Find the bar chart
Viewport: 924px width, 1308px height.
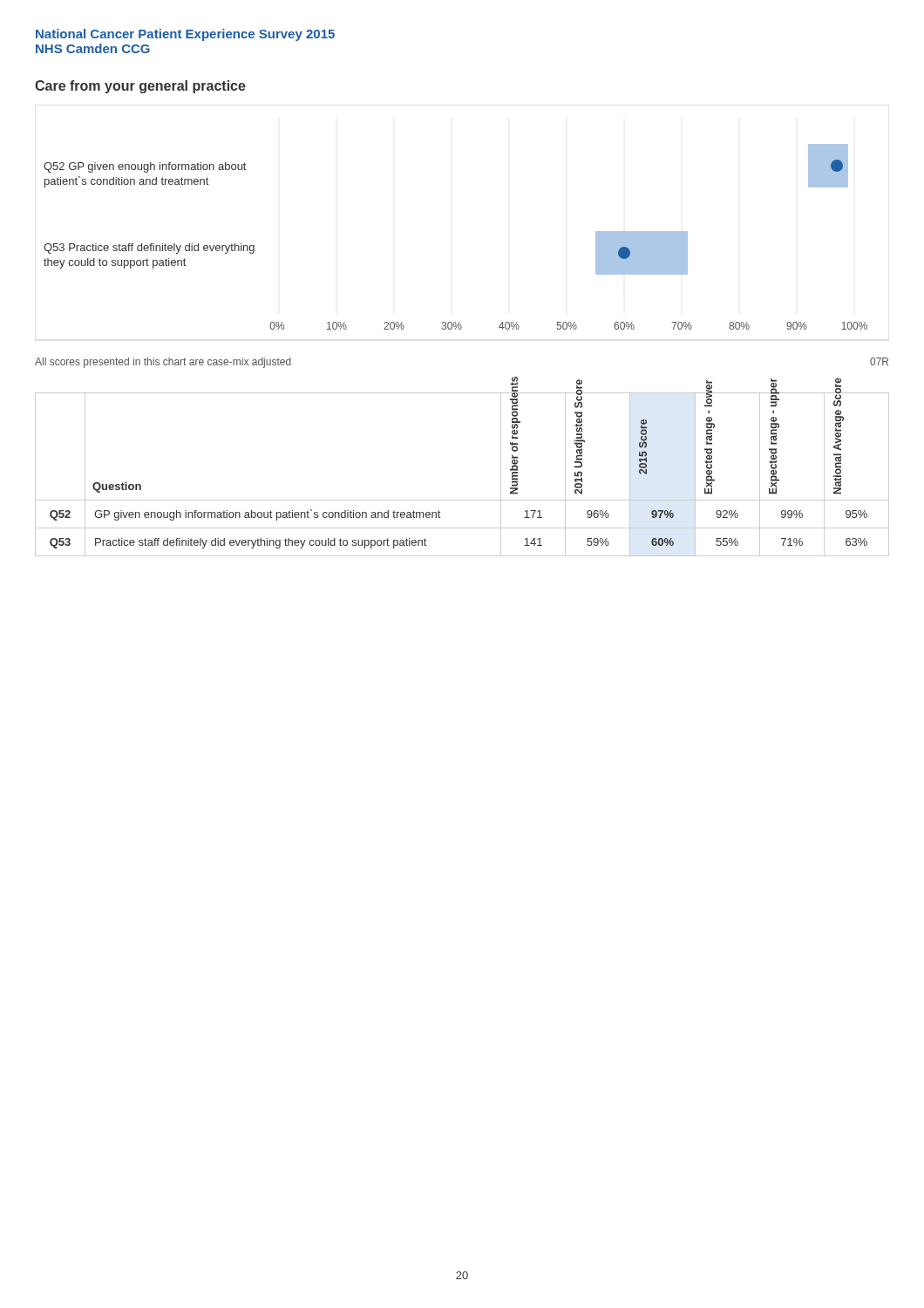pyautogui.click(x=462, y=231)
